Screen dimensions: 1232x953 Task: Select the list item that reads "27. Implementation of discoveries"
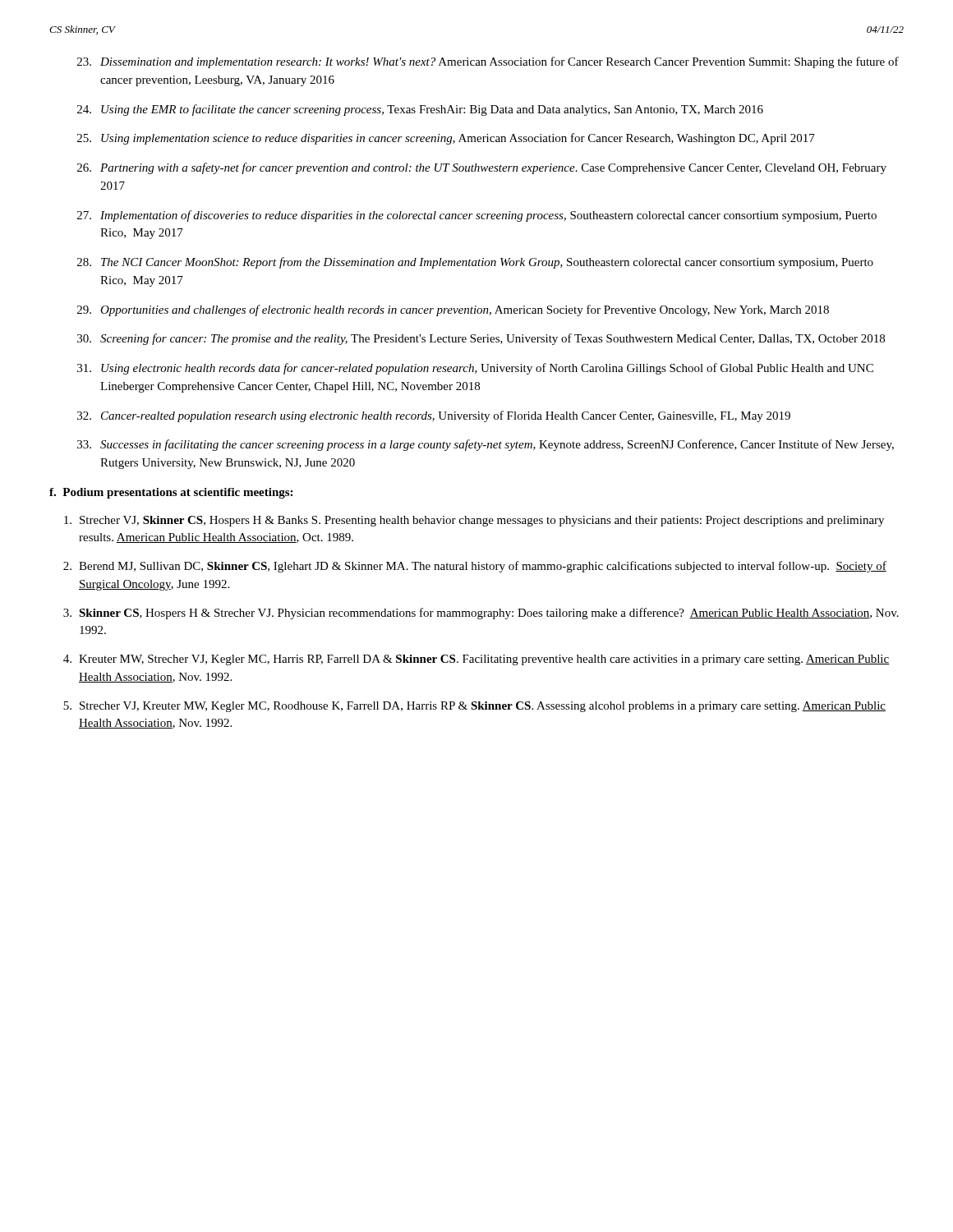click(476, 224)
